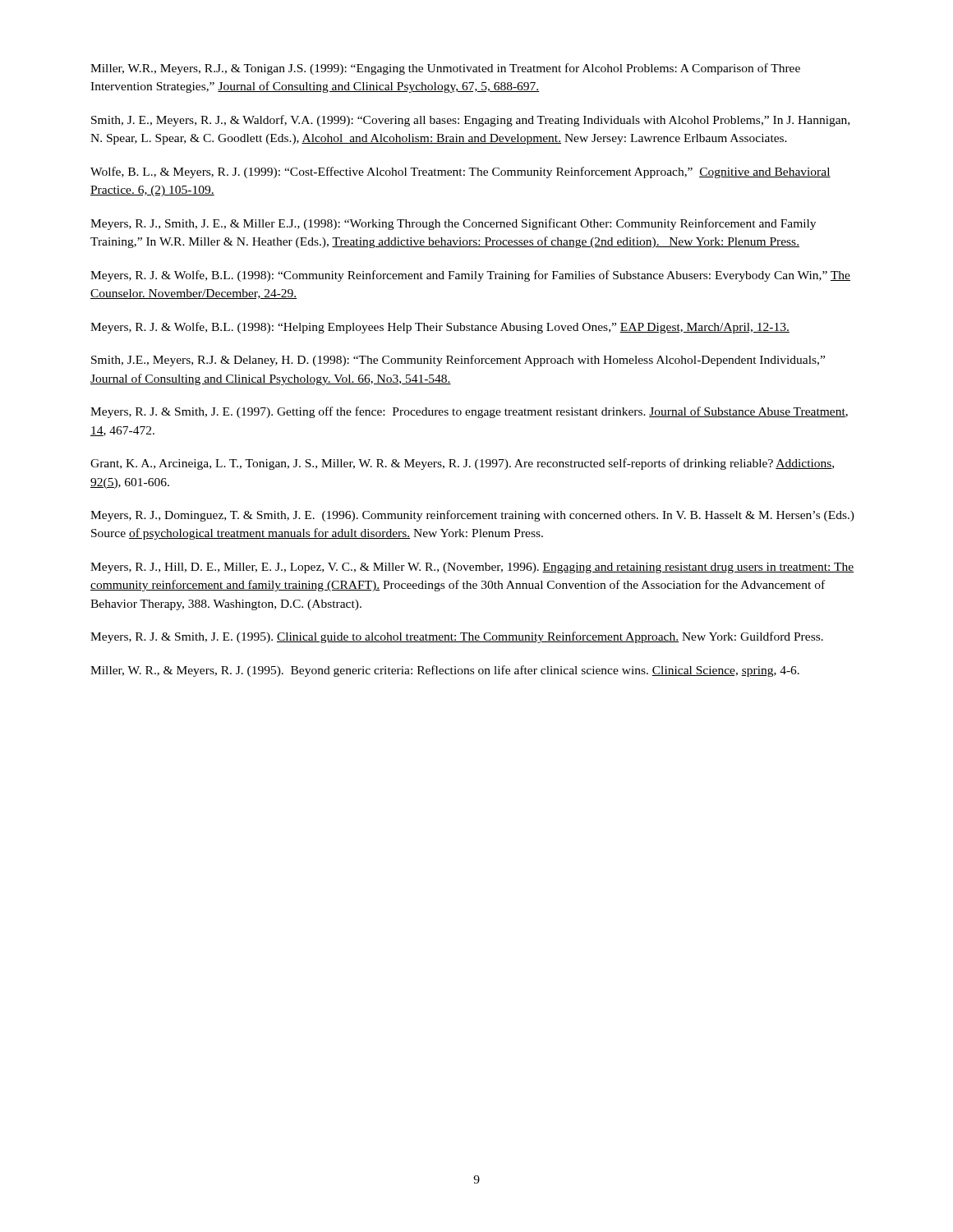Click on the text starting "Grant, K. A., Arcineiga, L."
Screen dimensions: 1232x953
pyautogui.click(x=472, y=473)
